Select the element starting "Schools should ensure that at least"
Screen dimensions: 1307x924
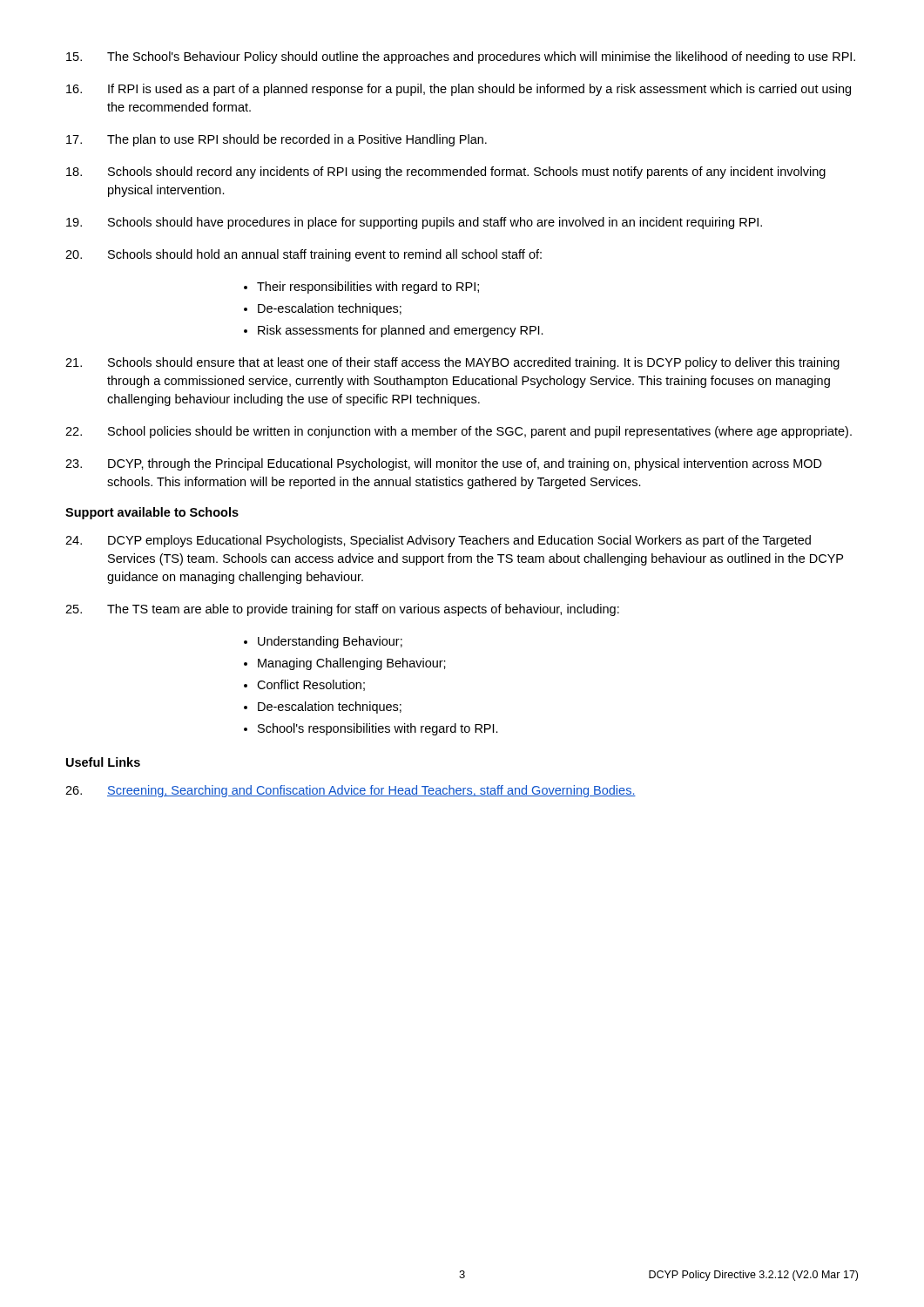point(462,381)
